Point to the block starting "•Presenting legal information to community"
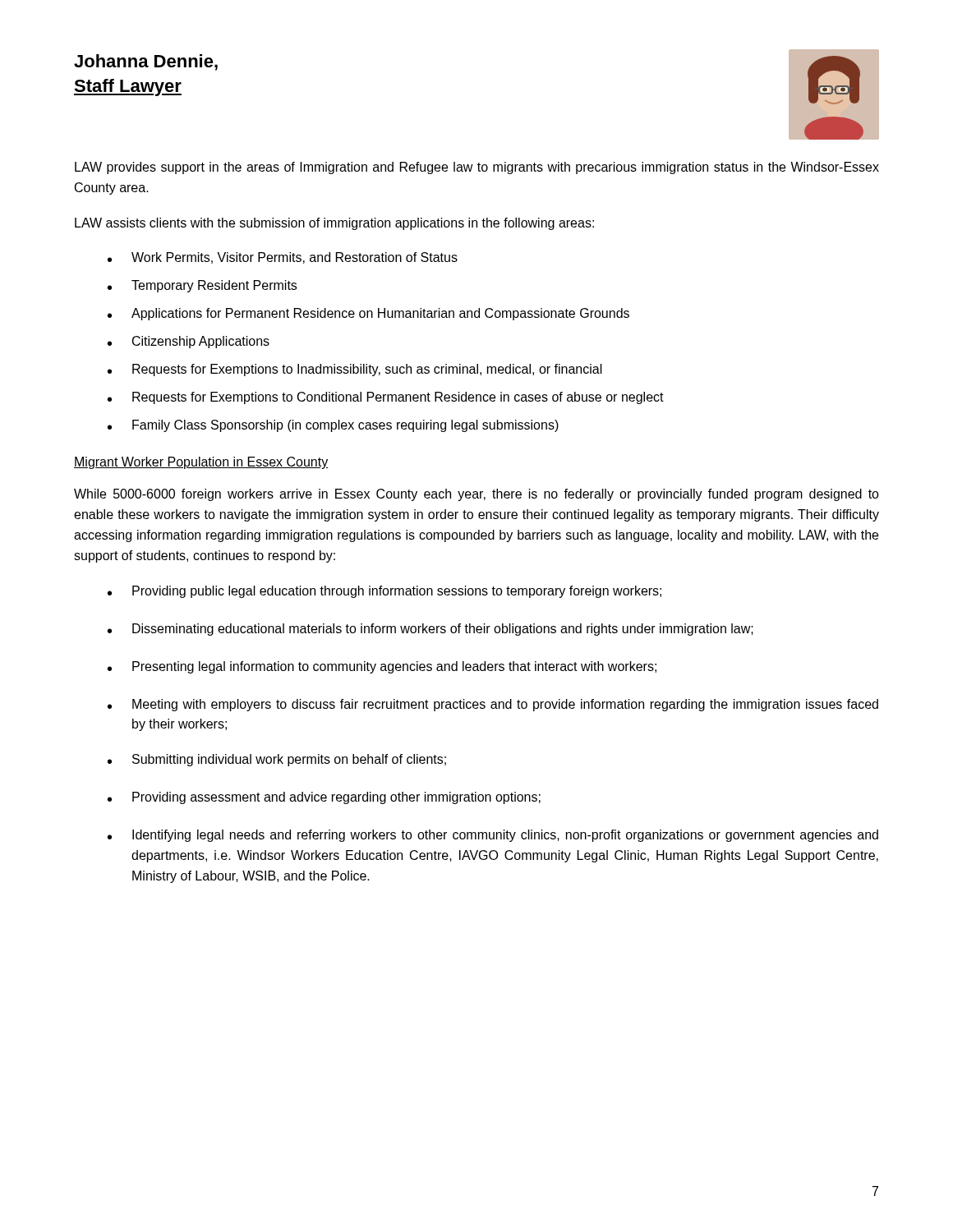 (493, 668)
